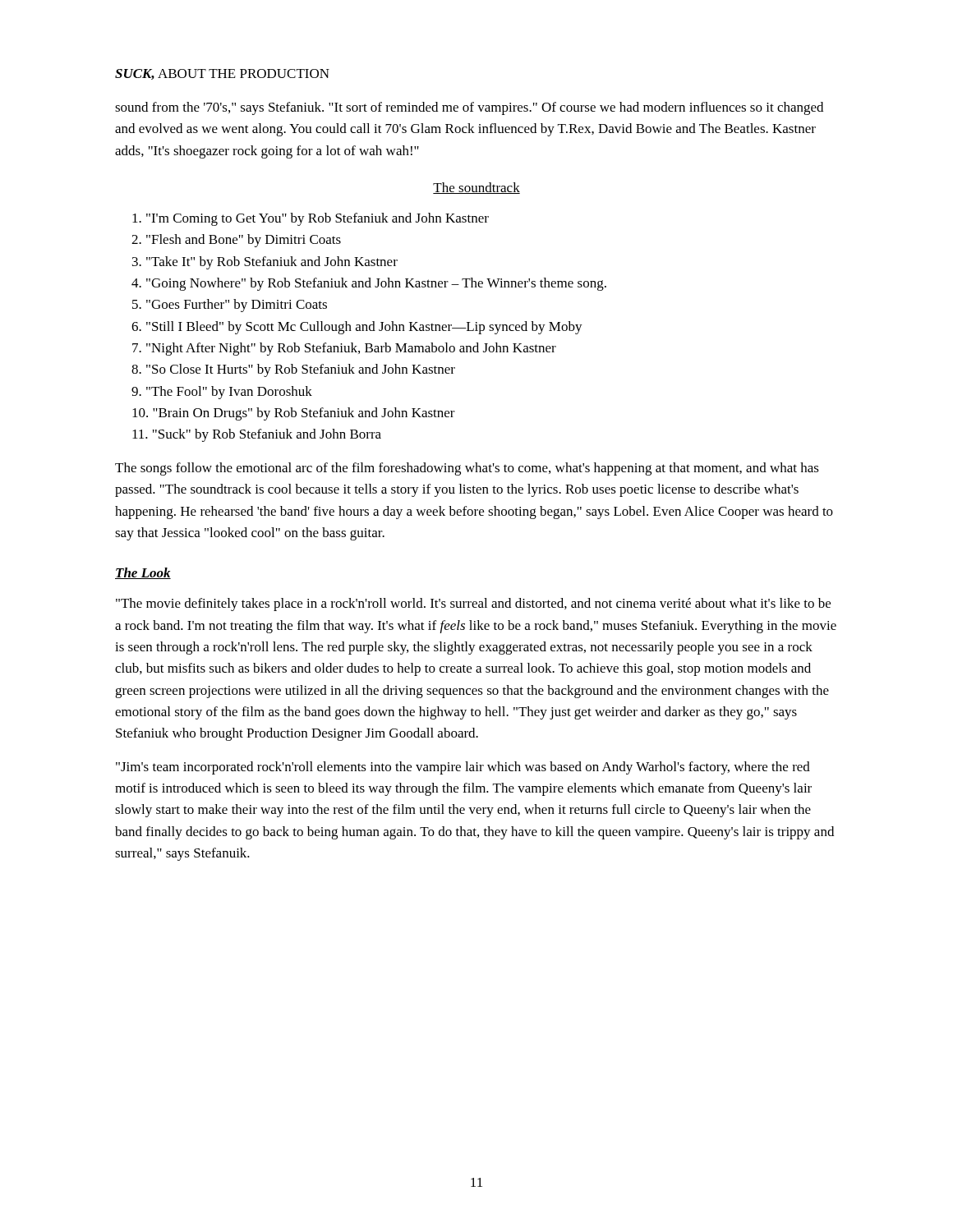Locate the list item with the text "11. "Suck" by Rob Stefaniuk and John"

[x=256, y=434]
